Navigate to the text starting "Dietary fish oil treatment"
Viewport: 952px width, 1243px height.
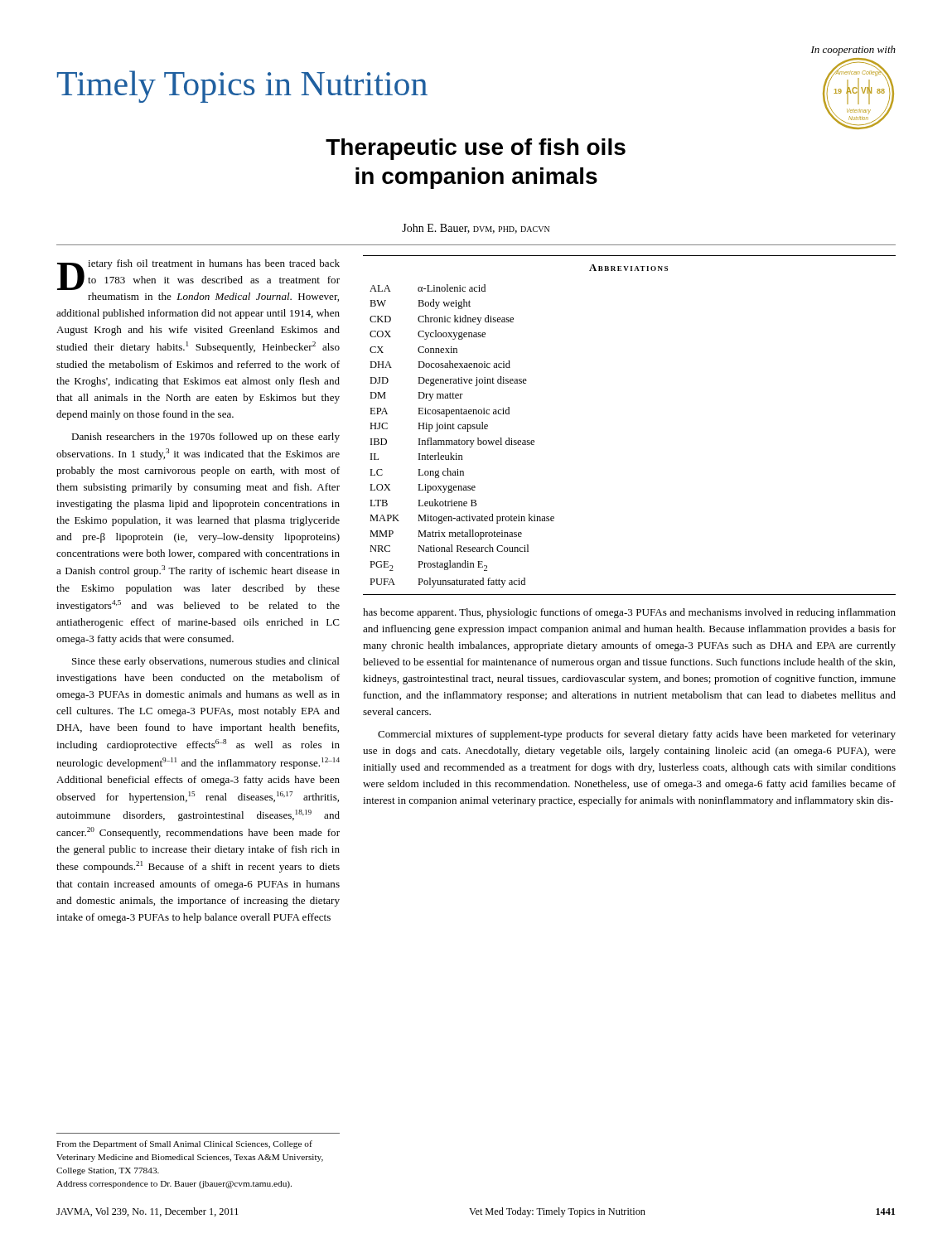click(198, 590)
